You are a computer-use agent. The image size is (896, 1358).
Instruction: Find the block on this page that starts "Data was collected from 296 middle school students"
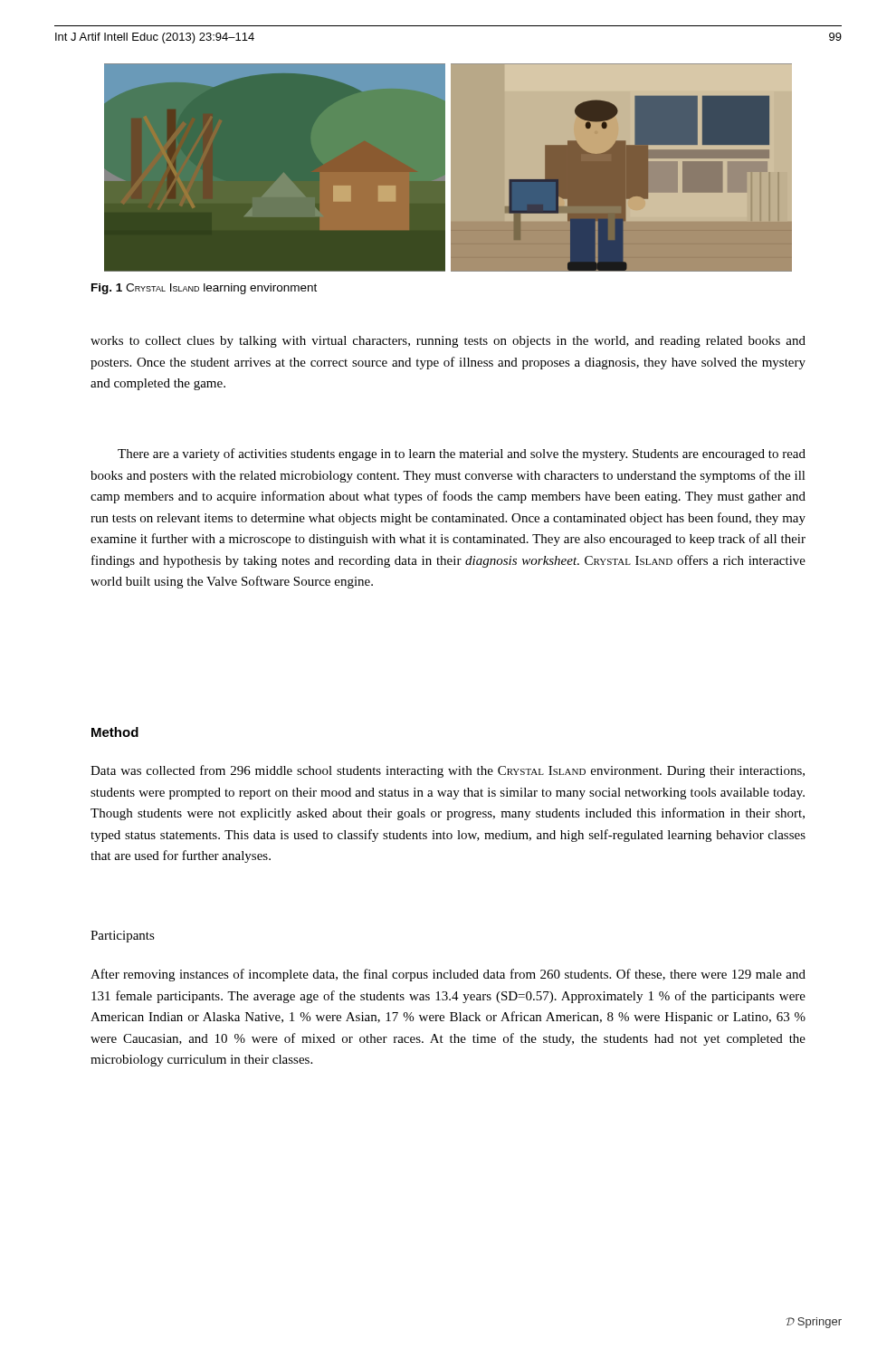pyautogui.click(x=448, y=813)
